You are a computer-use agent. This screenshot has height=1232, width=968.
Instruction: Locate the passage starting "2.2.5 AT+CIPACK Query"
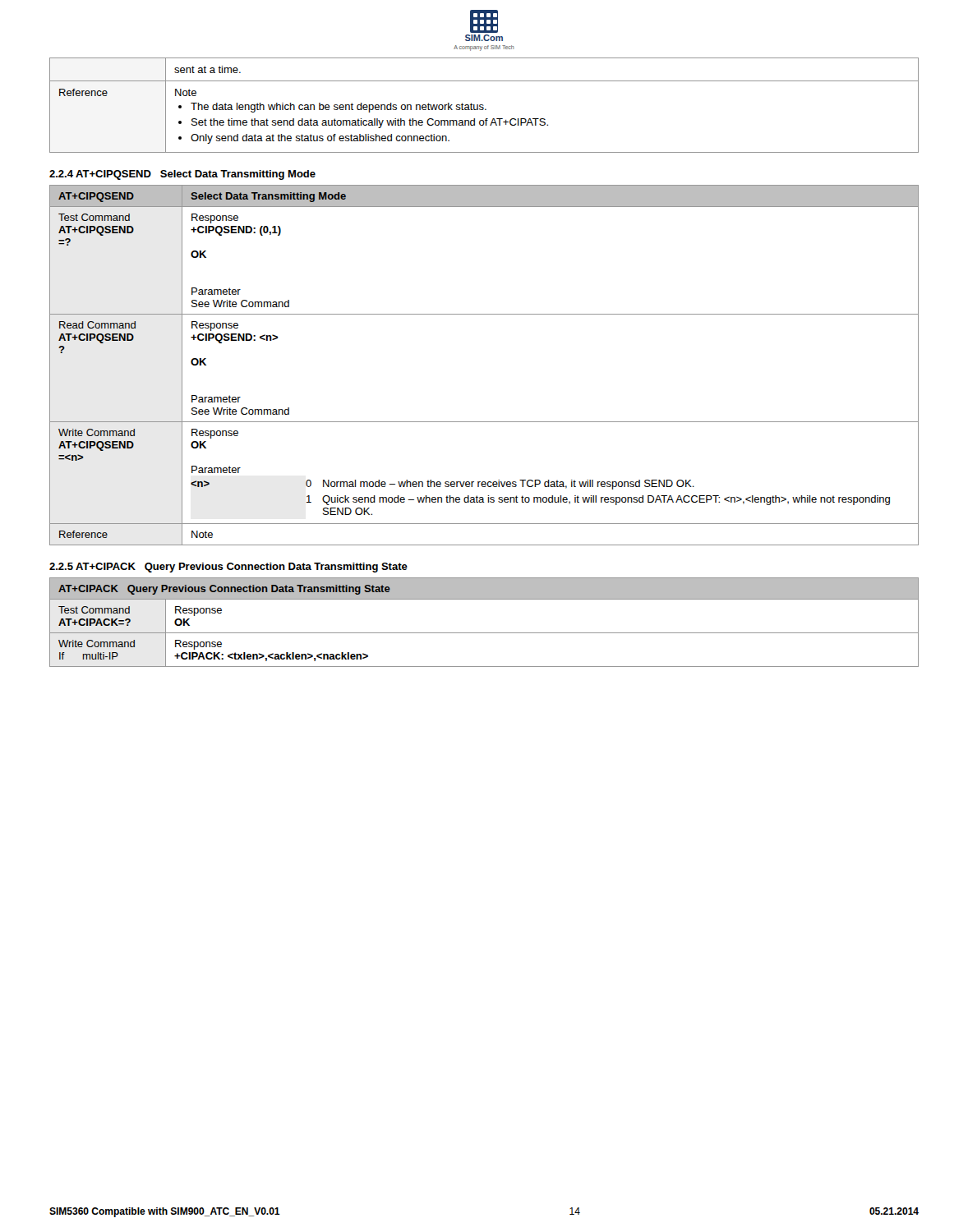pyautogui.click(x=228, y=566)
